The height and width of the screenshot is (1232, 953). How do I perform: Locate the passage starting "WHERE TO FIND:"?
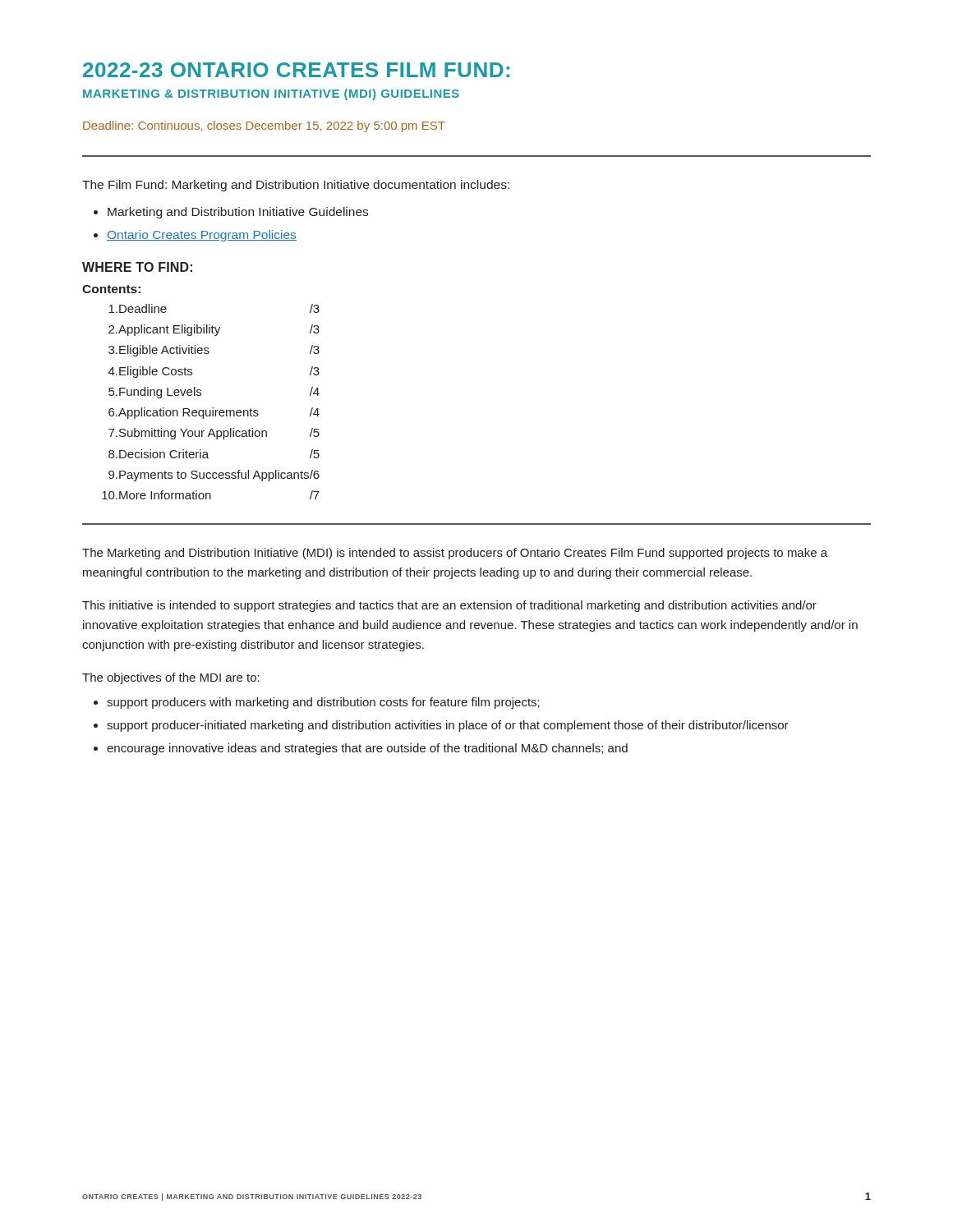[138, 267]
